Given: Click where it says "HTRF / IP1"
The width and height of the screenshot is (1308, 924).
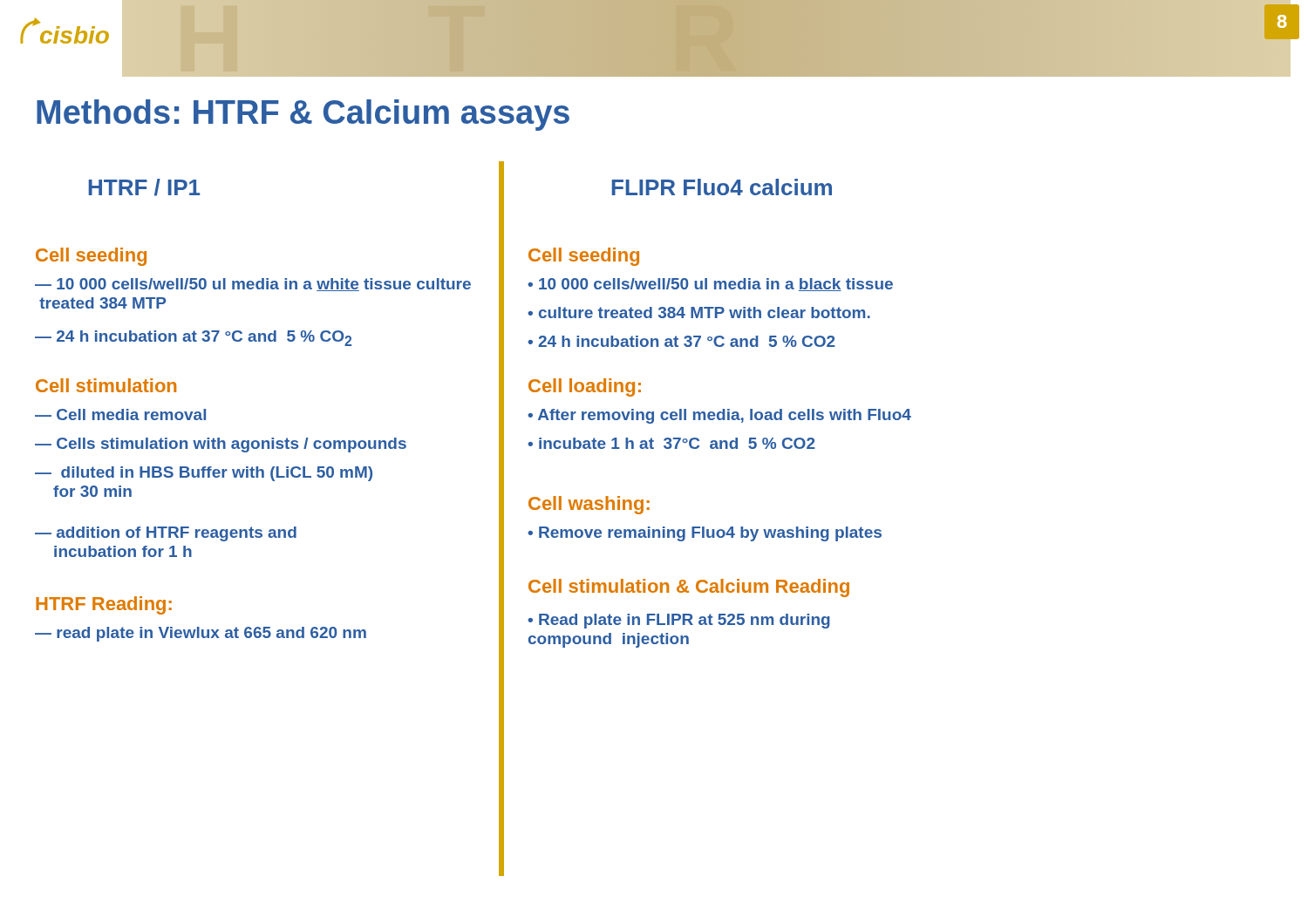Looking at the screenshot, I should pyautogui.click(x=144, y=187).
